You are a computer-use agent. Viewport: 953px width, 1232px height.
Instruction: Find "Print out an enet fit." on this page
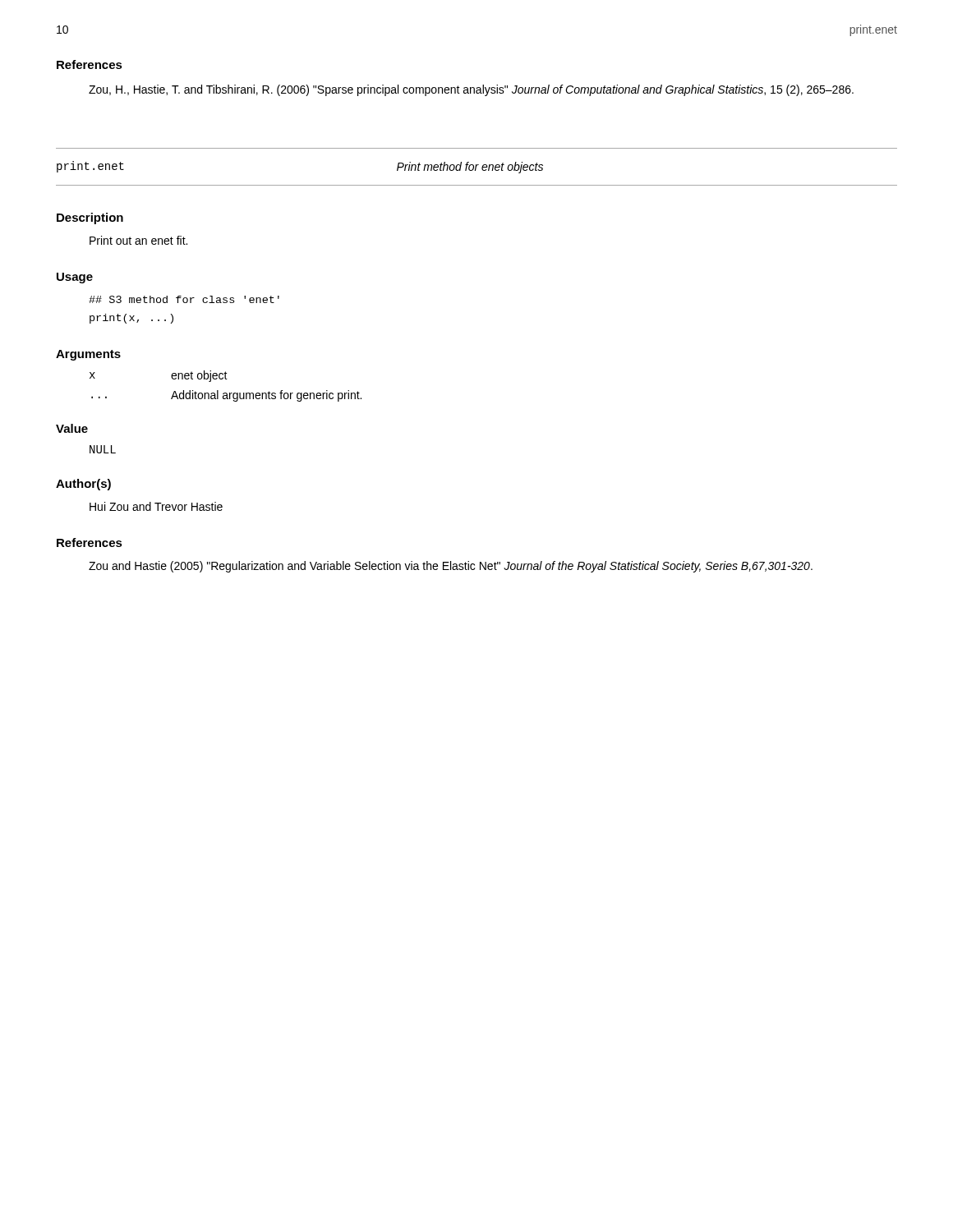tap(139, 241)
